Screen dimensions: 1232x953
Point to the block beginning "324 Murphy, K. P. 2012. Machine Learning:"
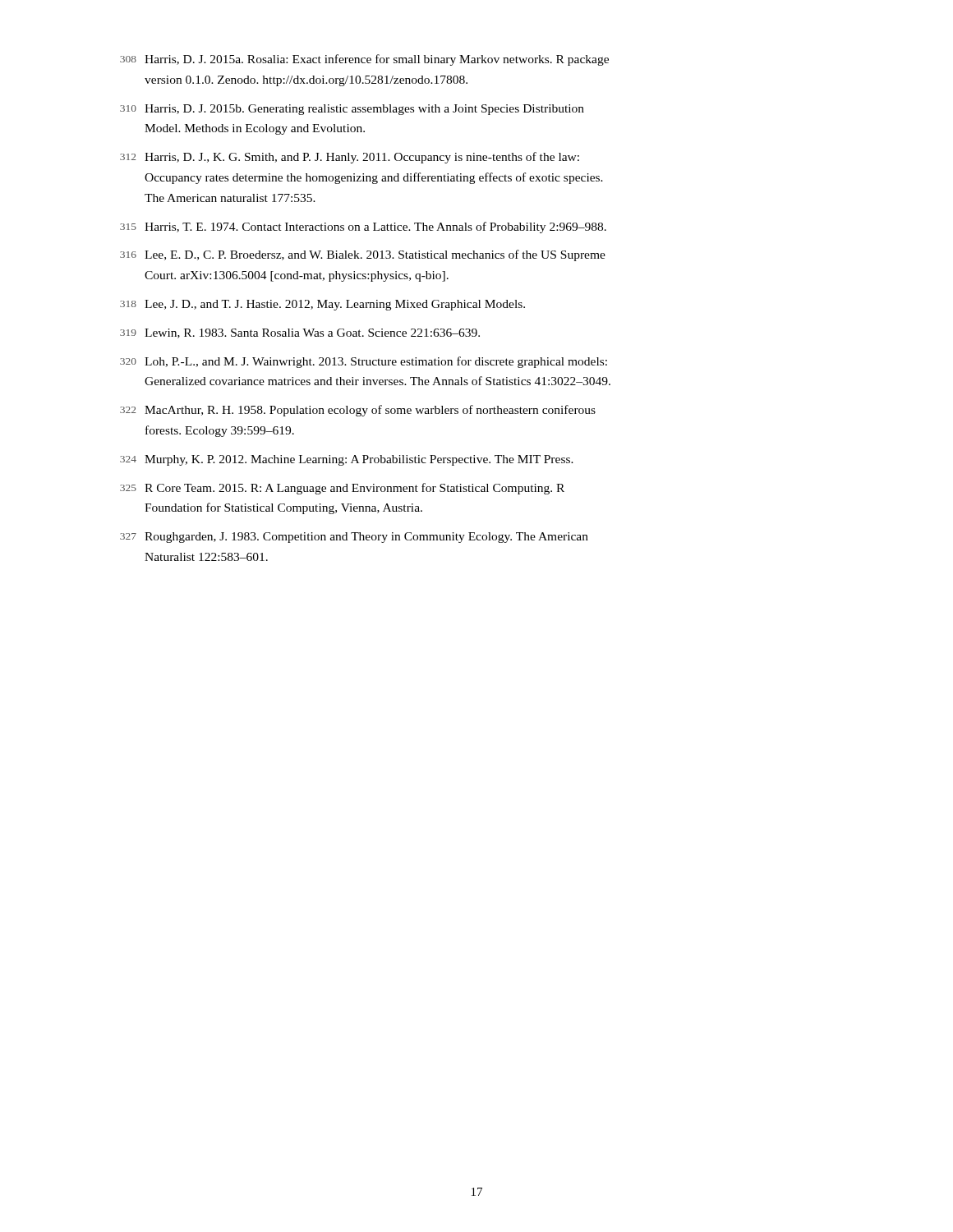tap(476, 459)
